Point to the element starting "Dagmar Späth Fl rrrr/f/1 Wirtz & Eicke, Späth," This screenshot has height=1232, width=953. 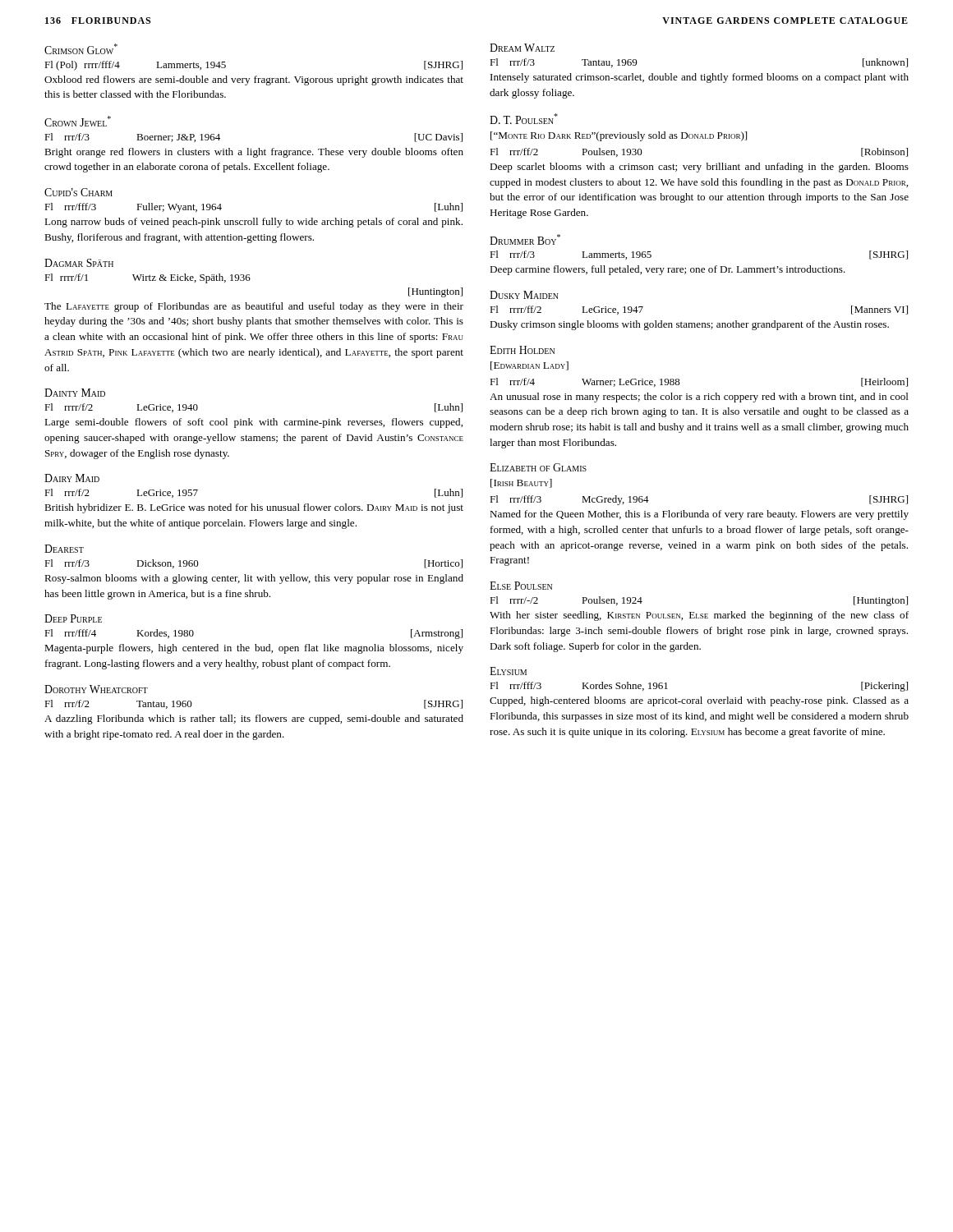point(254,316)
